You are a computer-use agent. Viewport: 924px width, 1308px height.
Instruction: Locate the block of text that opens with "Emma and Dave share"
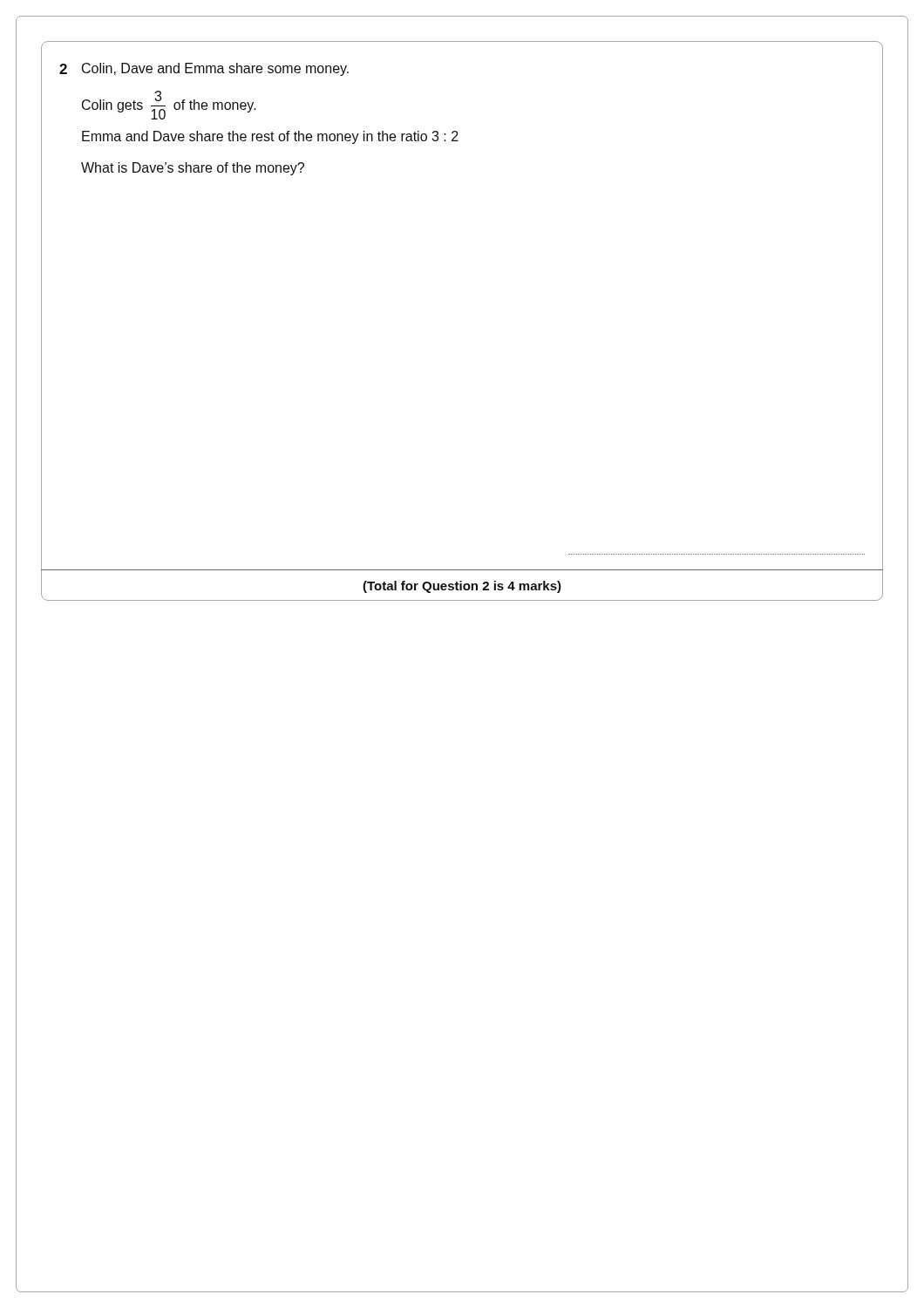[x=270, y=136]
